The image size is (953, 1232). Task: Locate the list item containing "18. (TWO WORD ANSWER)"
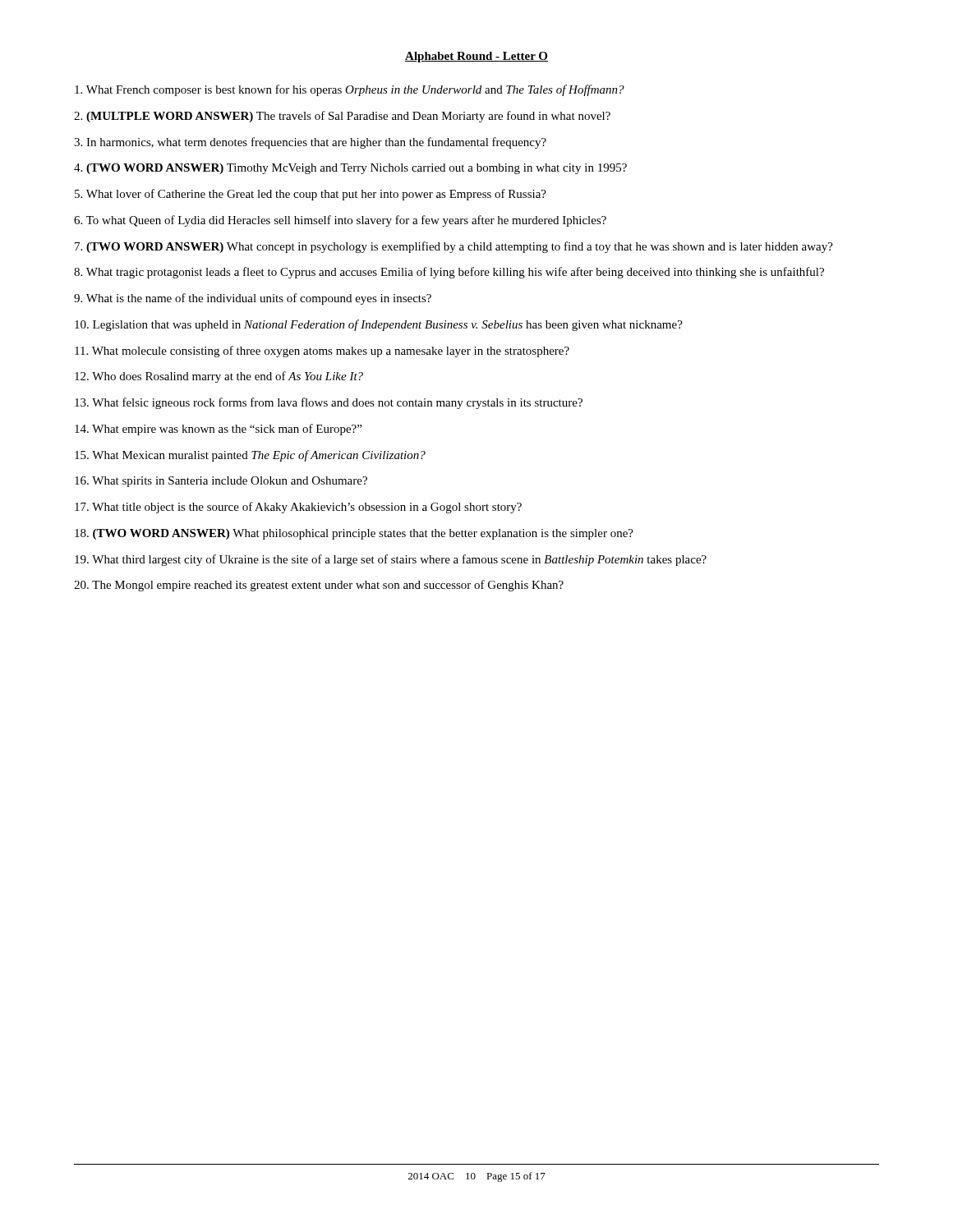354,533
